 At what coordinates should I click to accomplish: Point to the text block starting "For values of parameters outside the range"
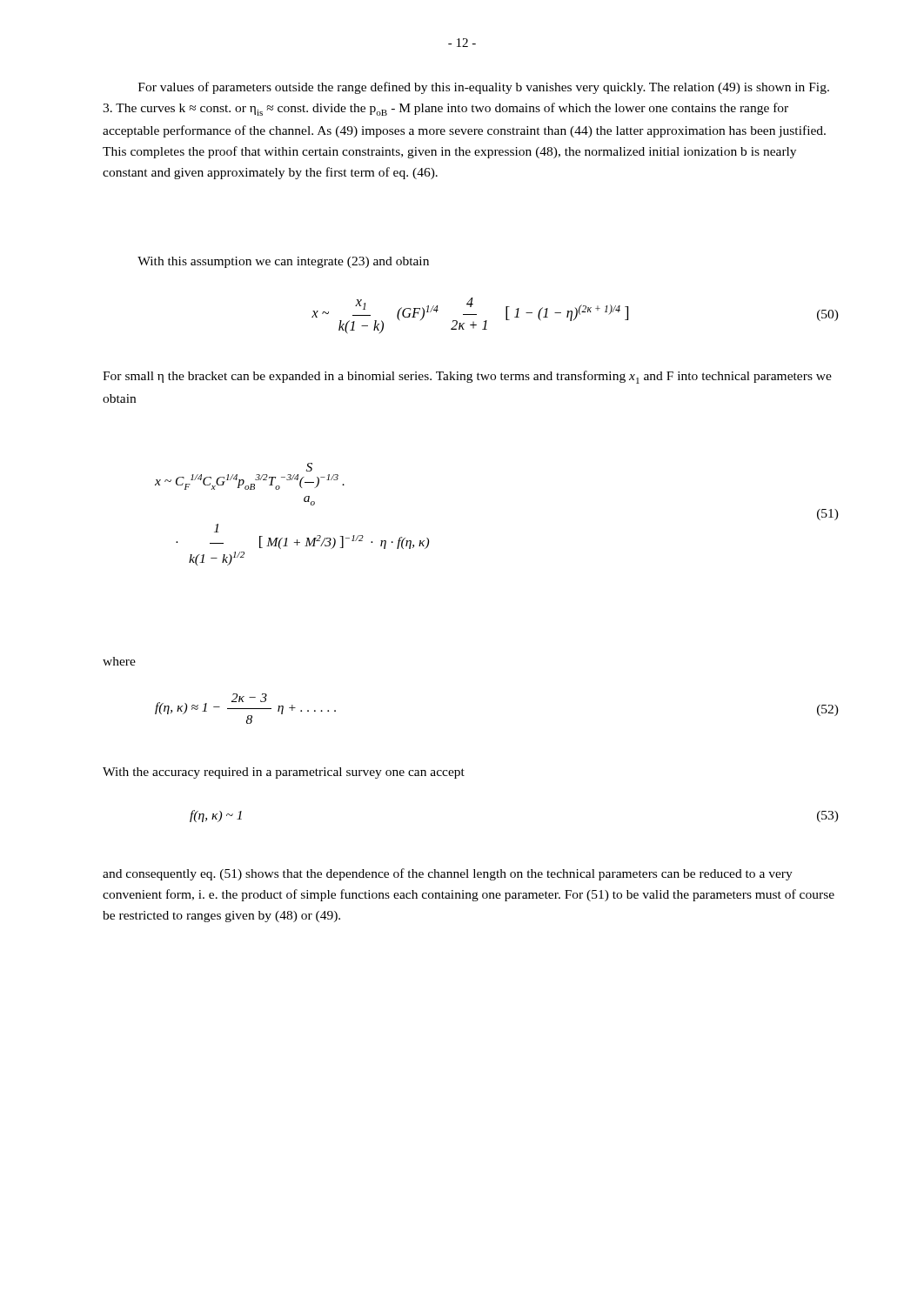click(471, 130)
